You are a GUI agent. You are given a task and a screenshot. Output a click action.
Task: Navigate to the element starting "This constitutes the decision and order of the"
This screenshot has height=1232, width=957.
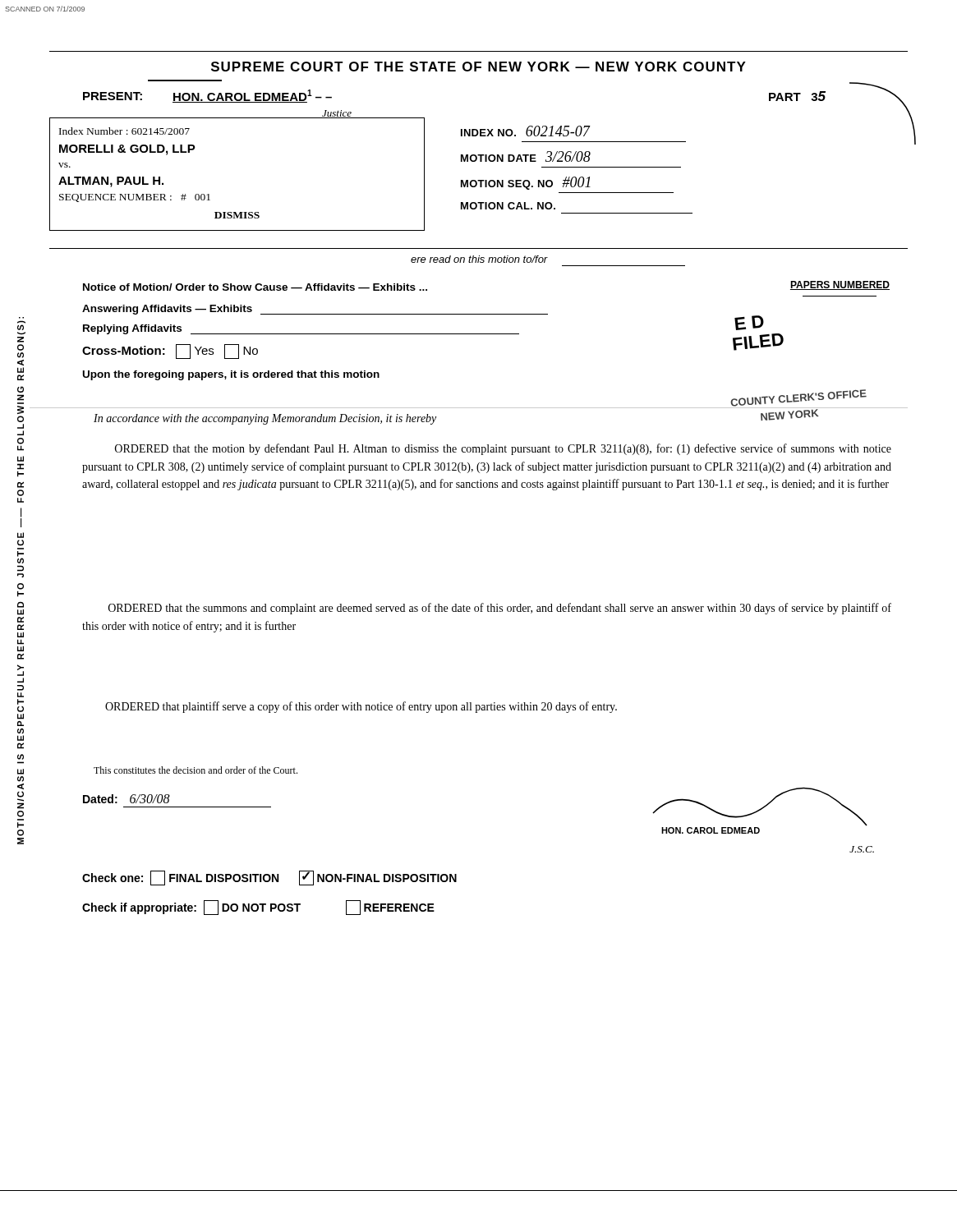(190, 770)
